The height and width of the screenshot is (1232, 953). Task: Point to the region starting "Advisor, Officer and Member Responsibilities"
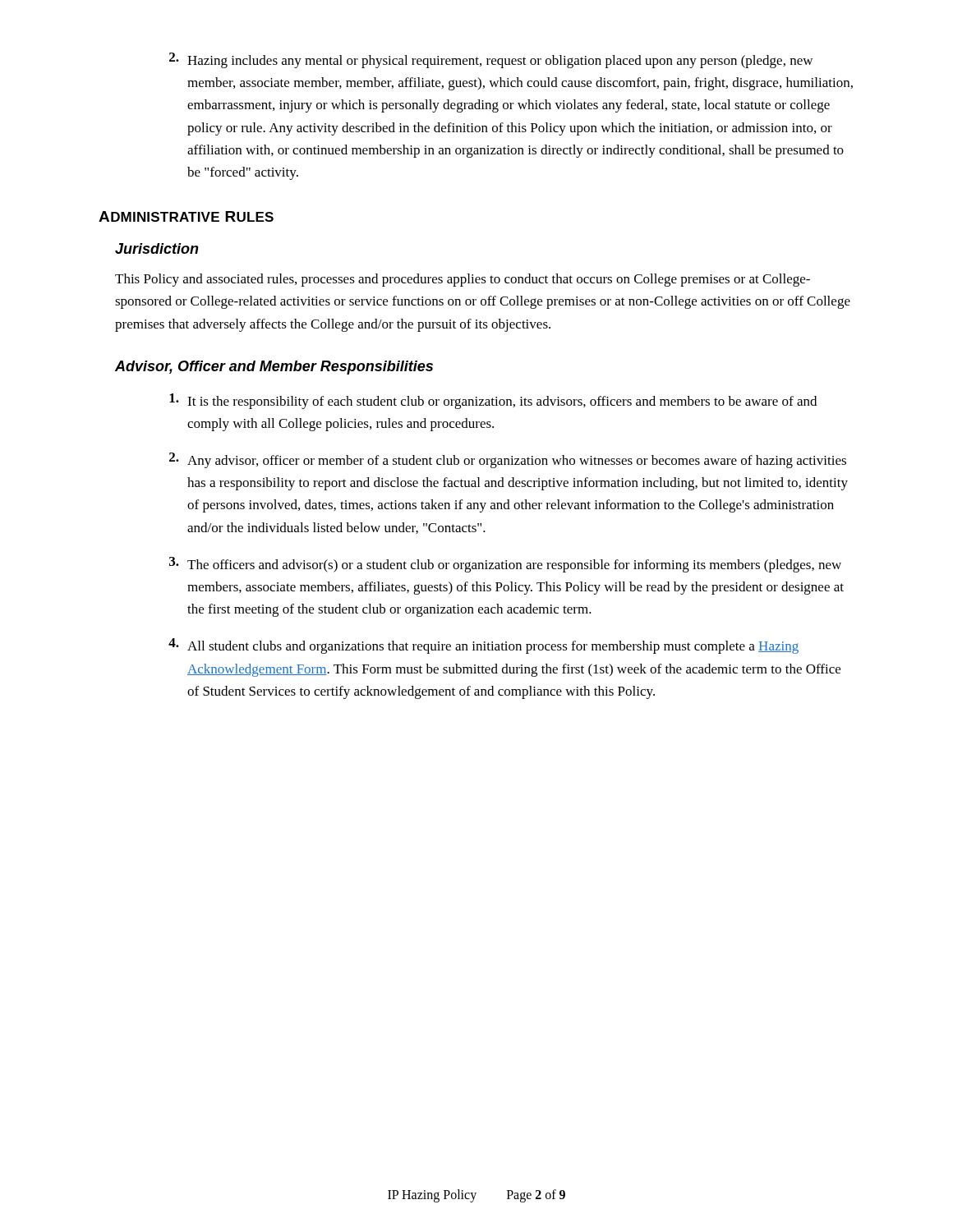pyautogui.click(x=274, y=366)
